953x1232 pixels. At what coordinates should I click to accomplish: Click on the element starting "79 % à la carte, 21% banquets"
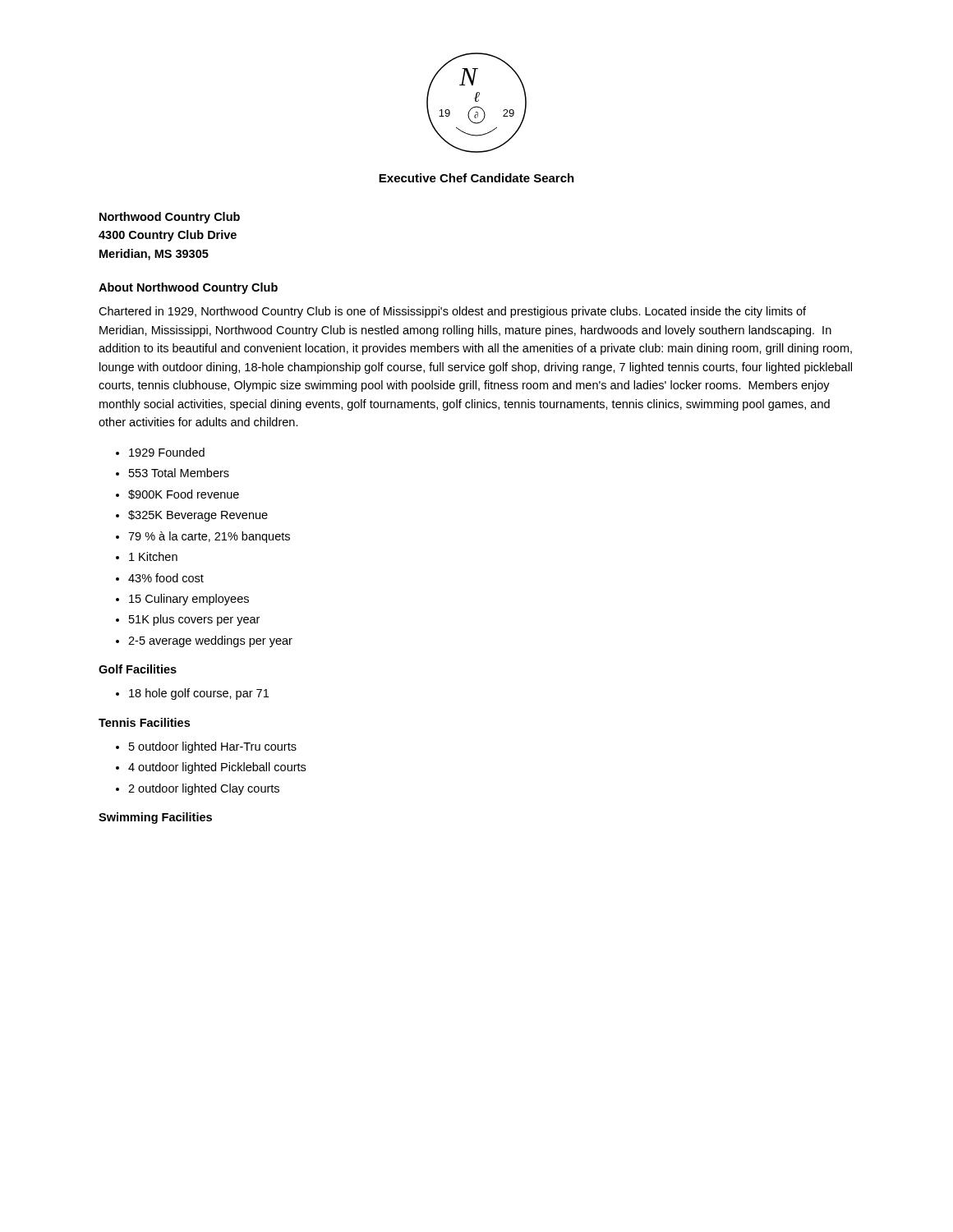point(209,536)
